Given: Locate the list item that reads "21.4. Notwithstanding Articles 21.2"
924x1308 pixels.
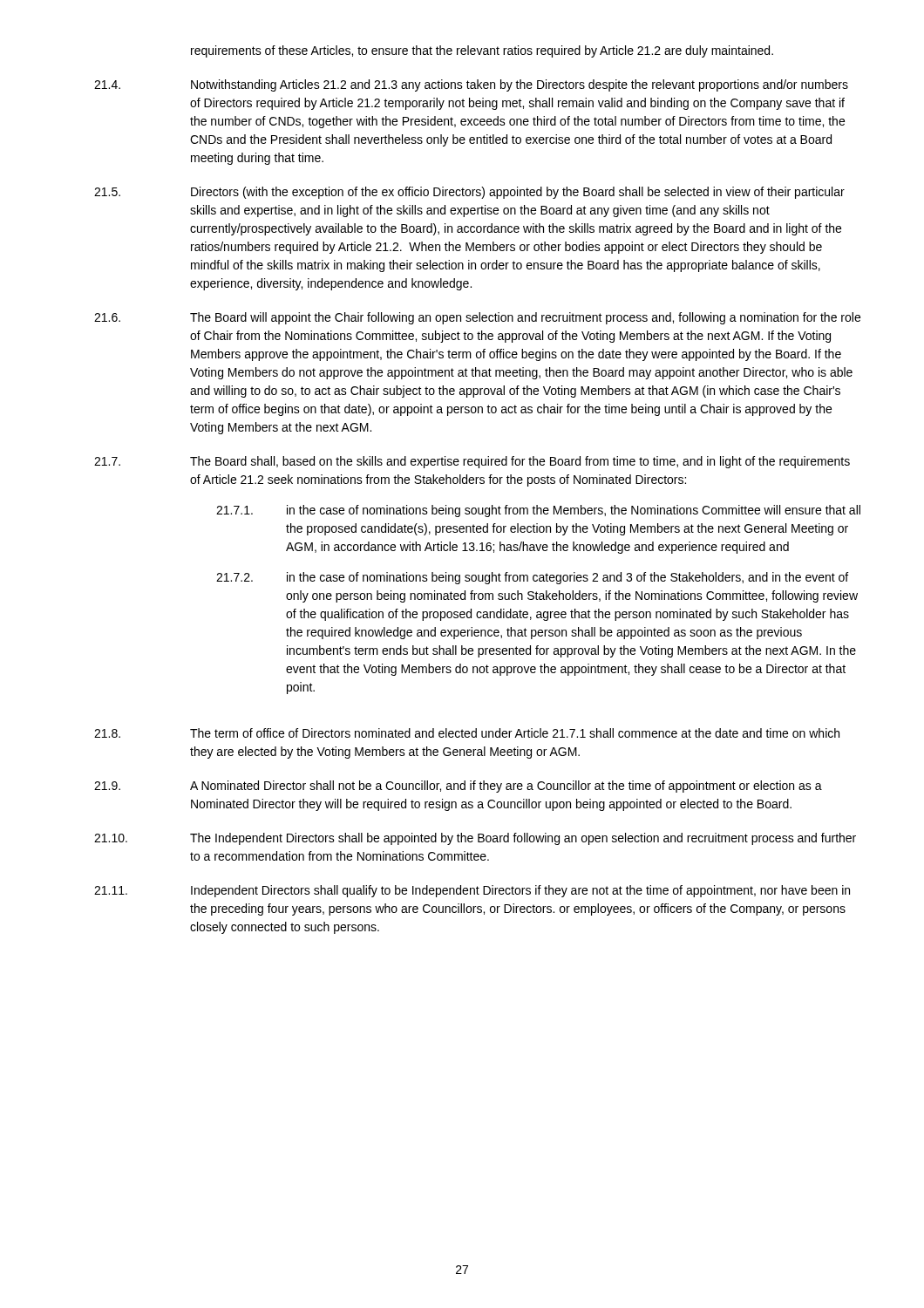Looking at the screenshot, I should (478, 122).
